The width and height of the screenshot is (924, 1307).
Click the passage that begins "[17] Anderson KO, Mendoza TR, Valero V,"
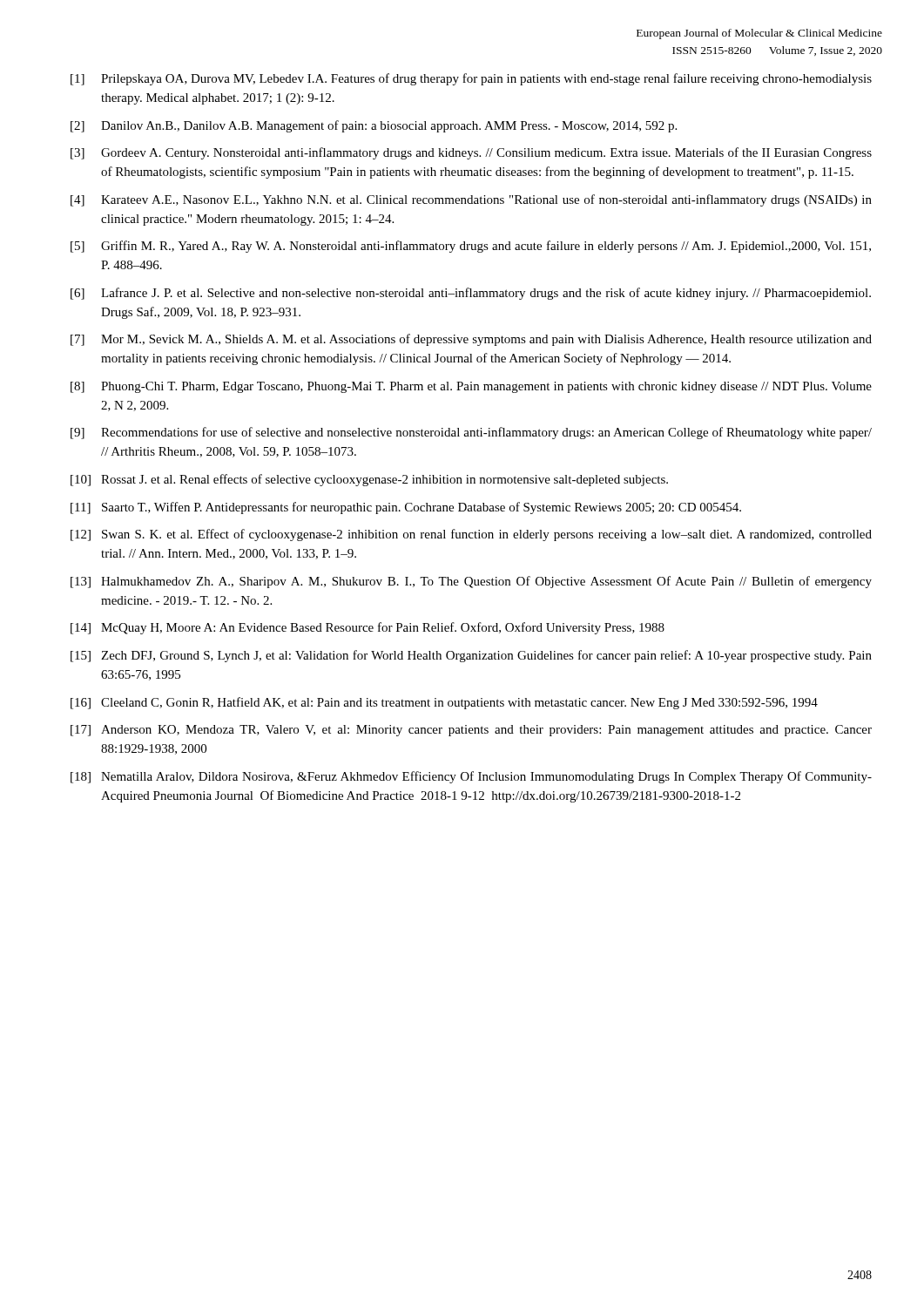point(471,740)
